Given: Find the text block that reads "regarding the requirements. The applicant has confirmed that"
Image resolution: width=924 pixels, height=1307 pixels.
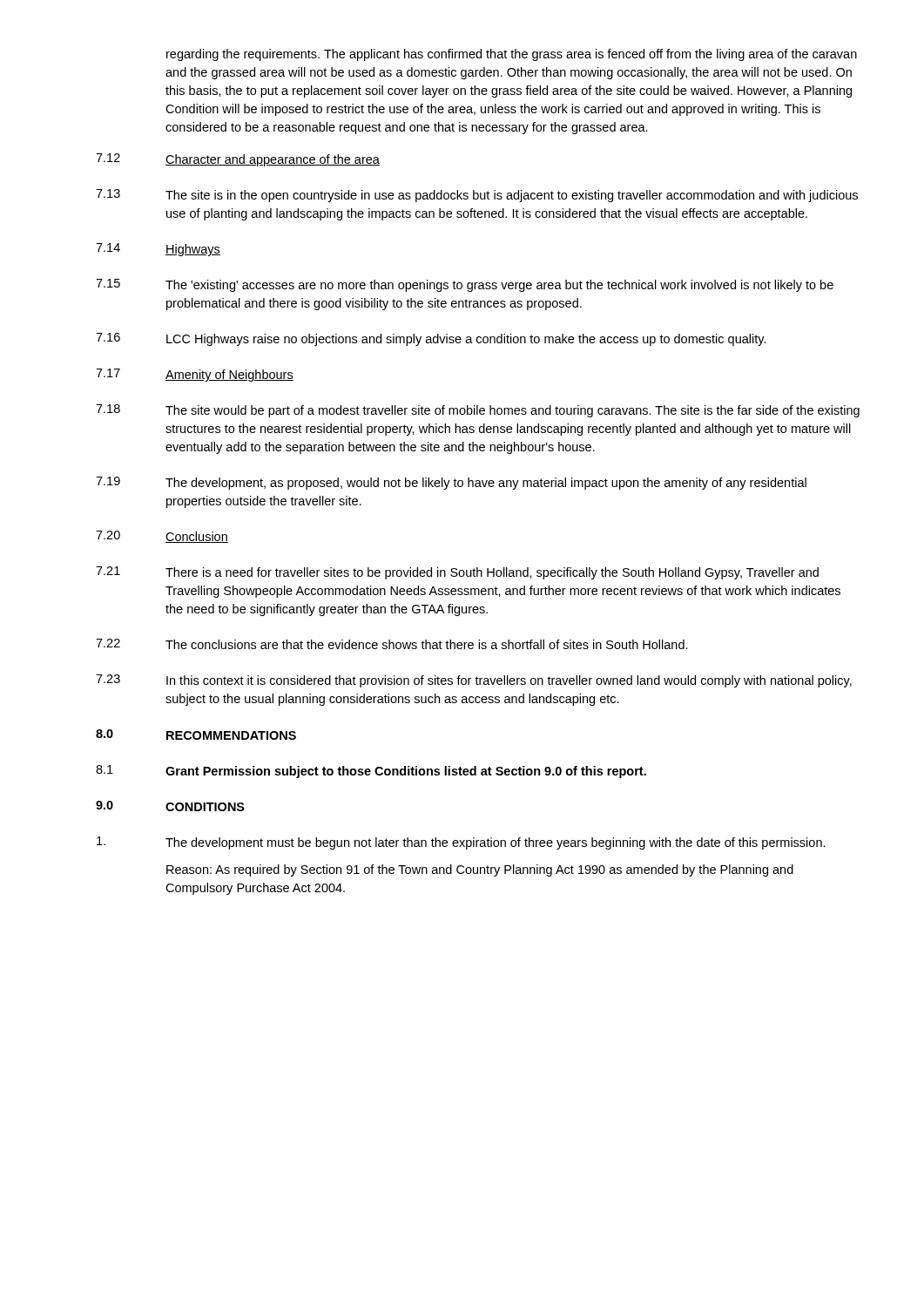Looking at the screenshot, I should coord(511,91).
